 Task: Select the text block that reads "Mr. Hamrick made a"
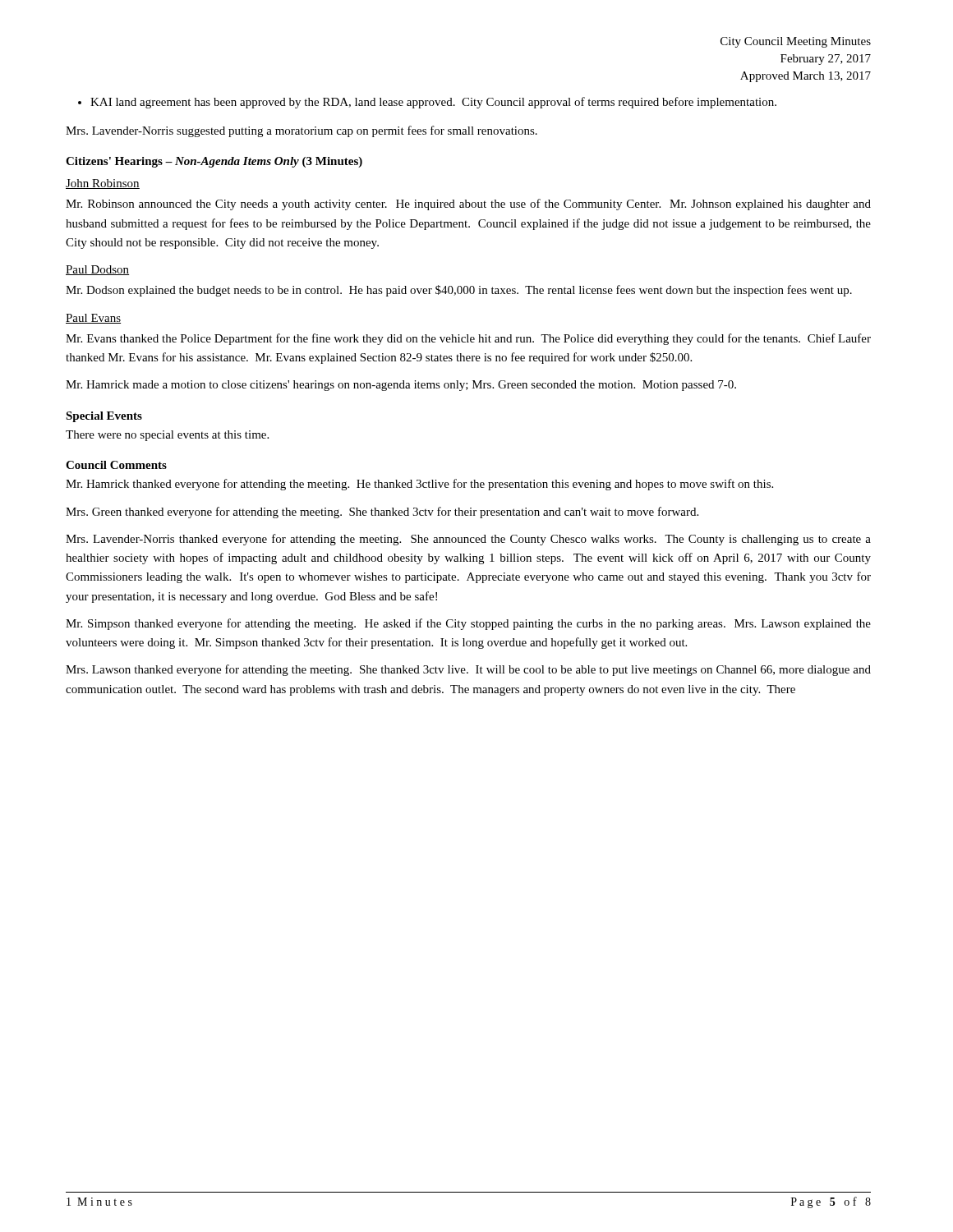click(468, 385)
